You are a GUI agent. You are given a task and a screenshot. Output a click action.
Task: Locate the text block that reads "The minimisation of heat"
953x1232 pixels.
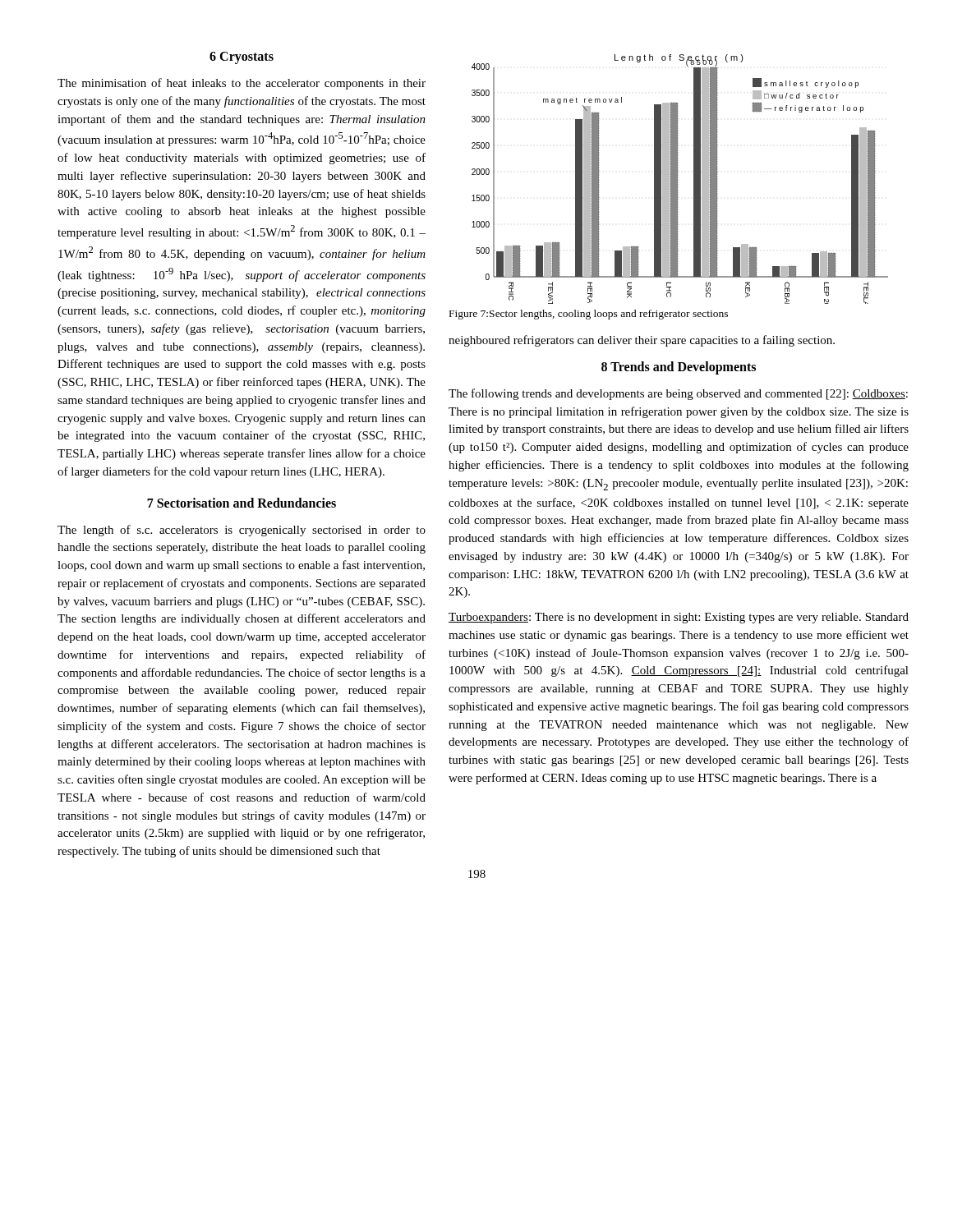tap(242, 278)
